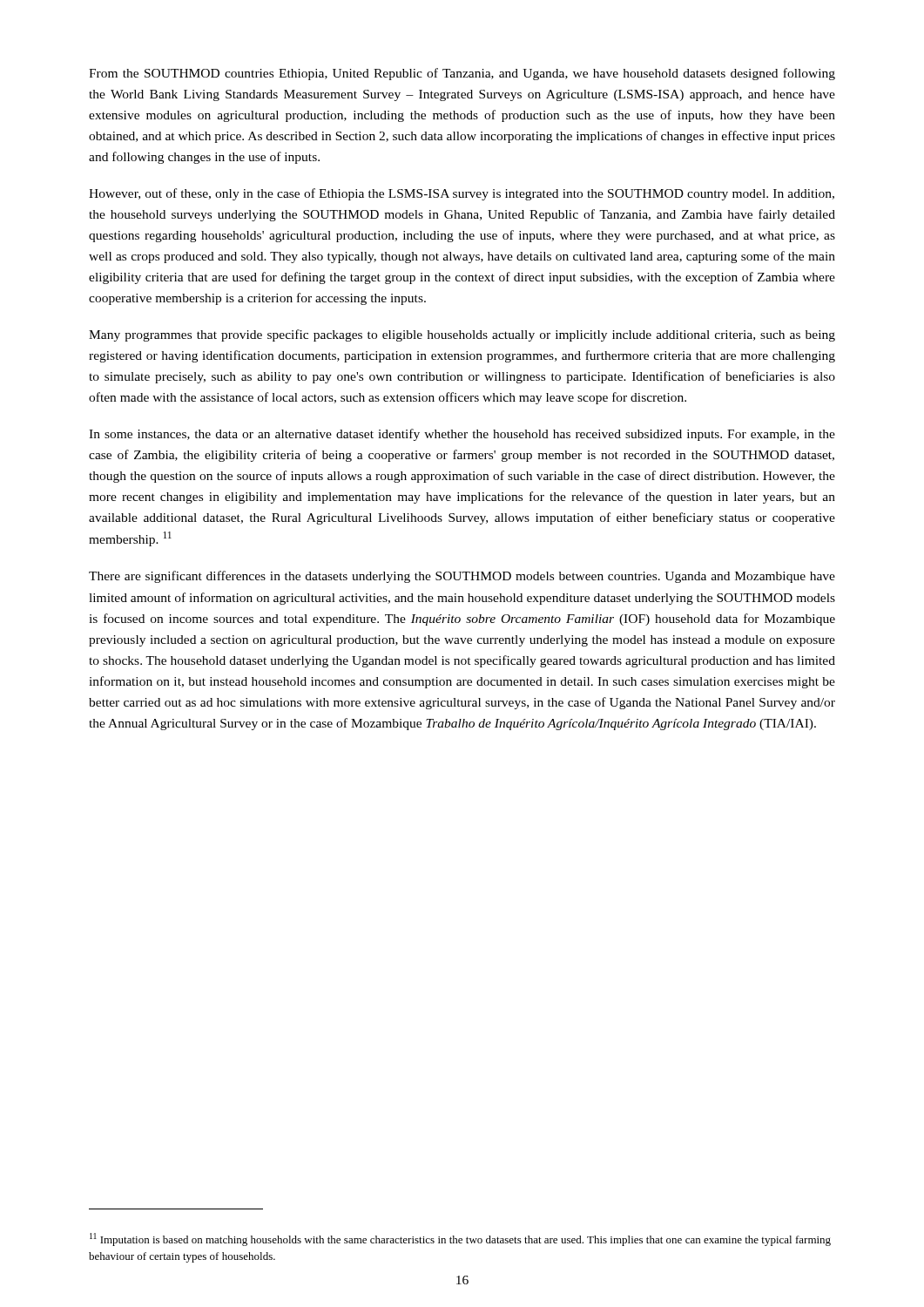The image size is (924, 1307).
Task: Where is the passage that starts "Many programmes that provide"?
Action: pyautogui.click(x=462, y=366)
